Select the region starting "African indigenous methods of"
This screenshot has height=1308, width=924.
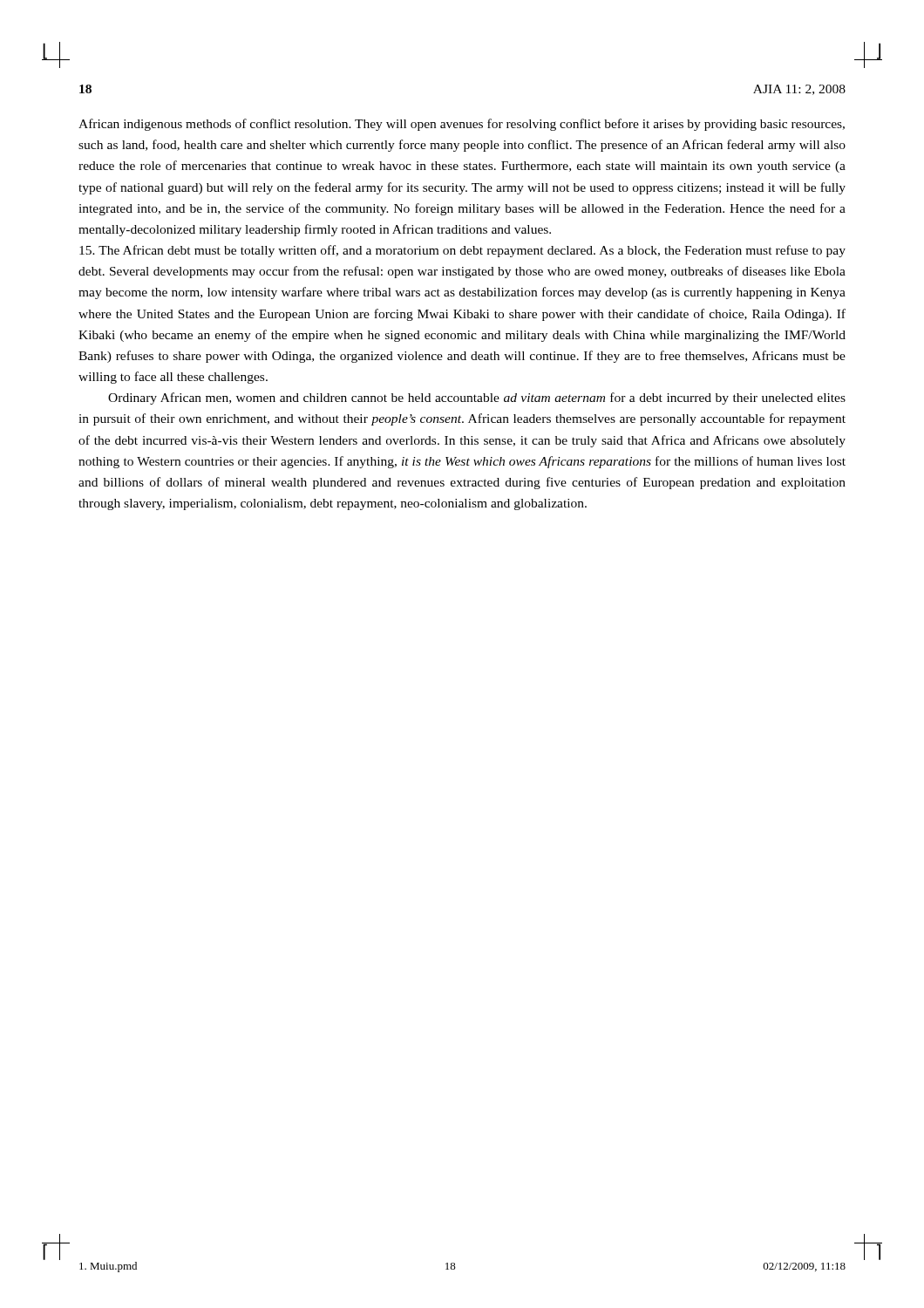tap(462, 314)
